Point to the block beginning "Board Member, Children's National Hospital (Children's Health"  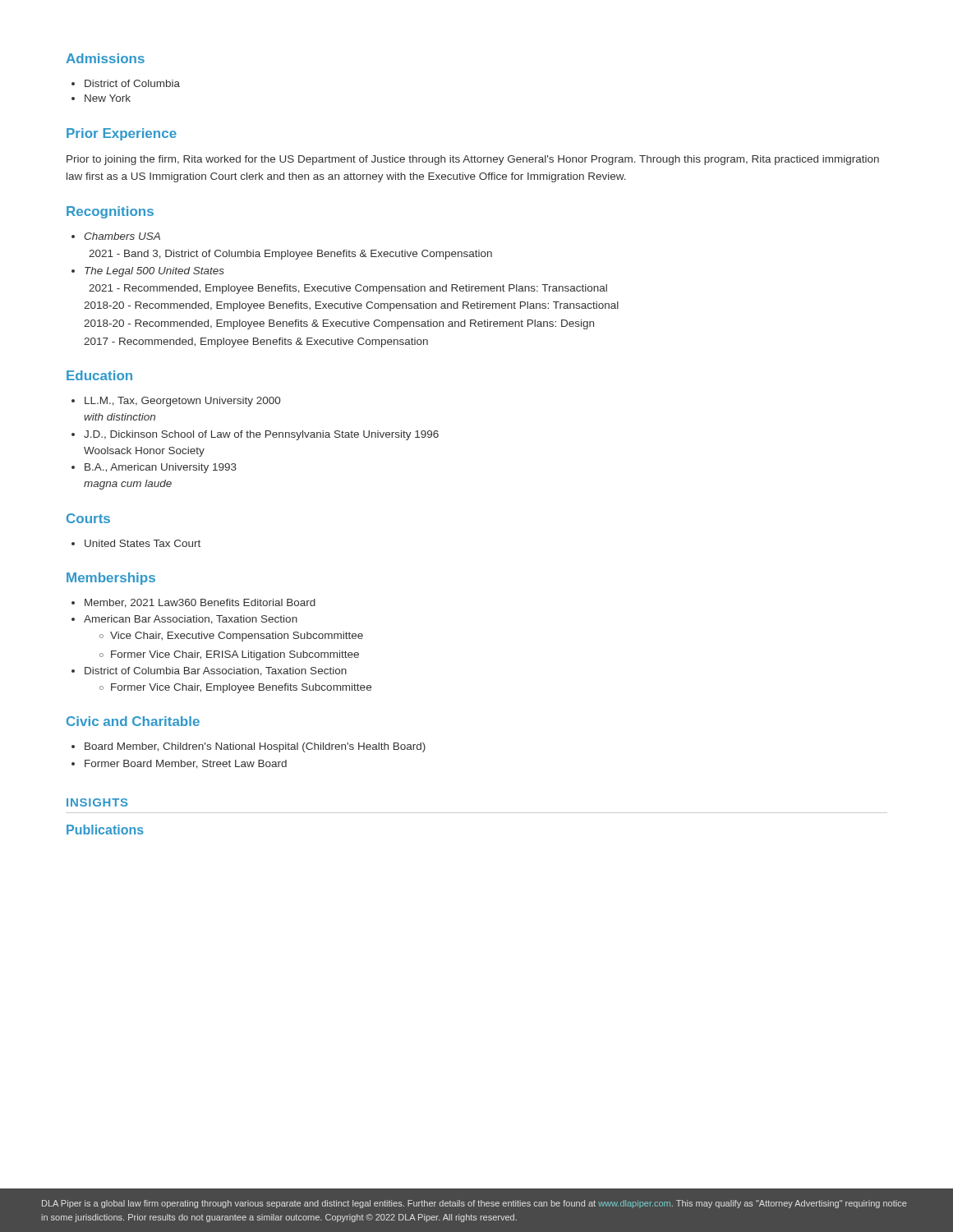point(249,747)
